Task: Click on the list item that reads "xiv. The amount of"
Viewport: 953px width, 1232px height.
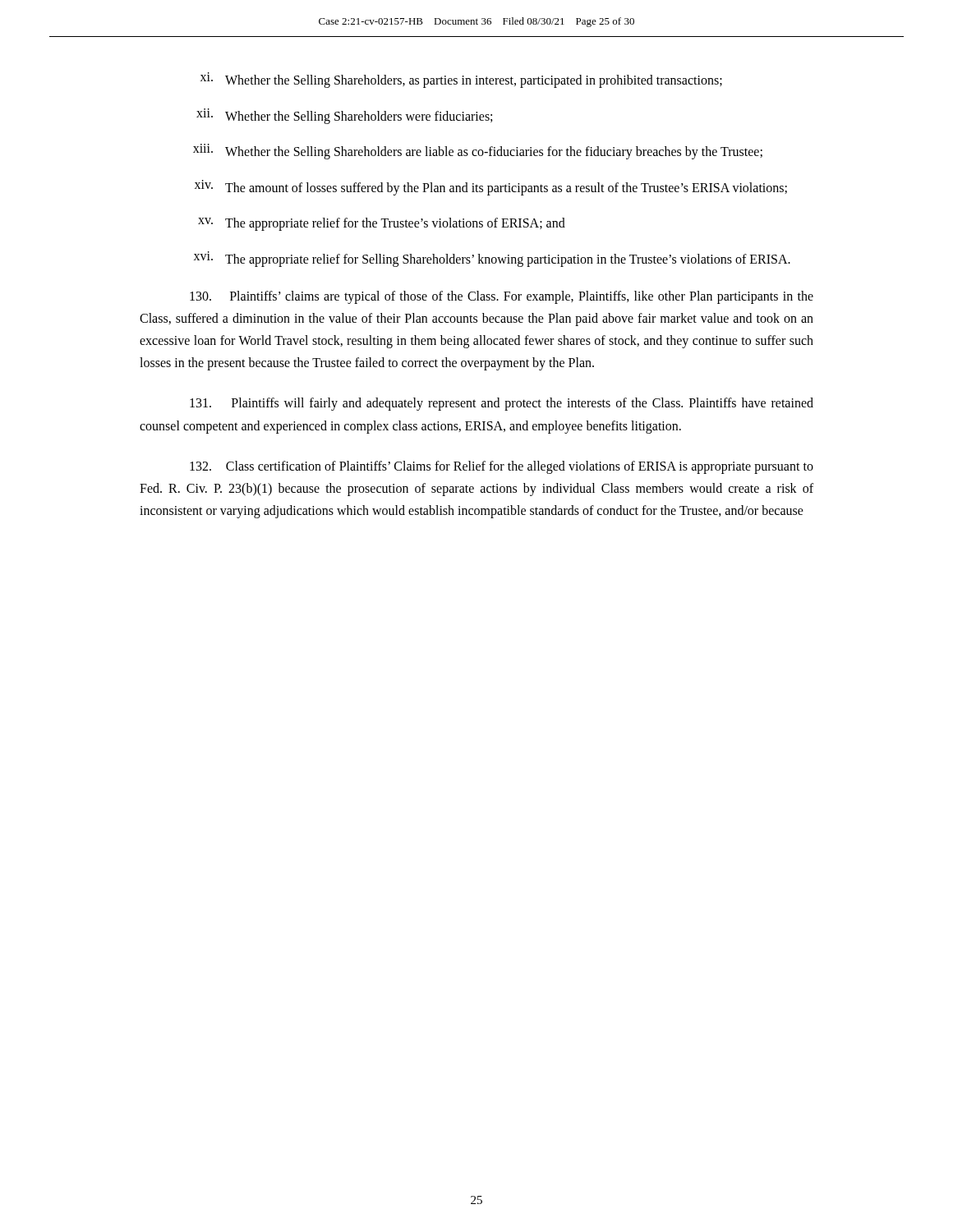Action: click(476, 188)
